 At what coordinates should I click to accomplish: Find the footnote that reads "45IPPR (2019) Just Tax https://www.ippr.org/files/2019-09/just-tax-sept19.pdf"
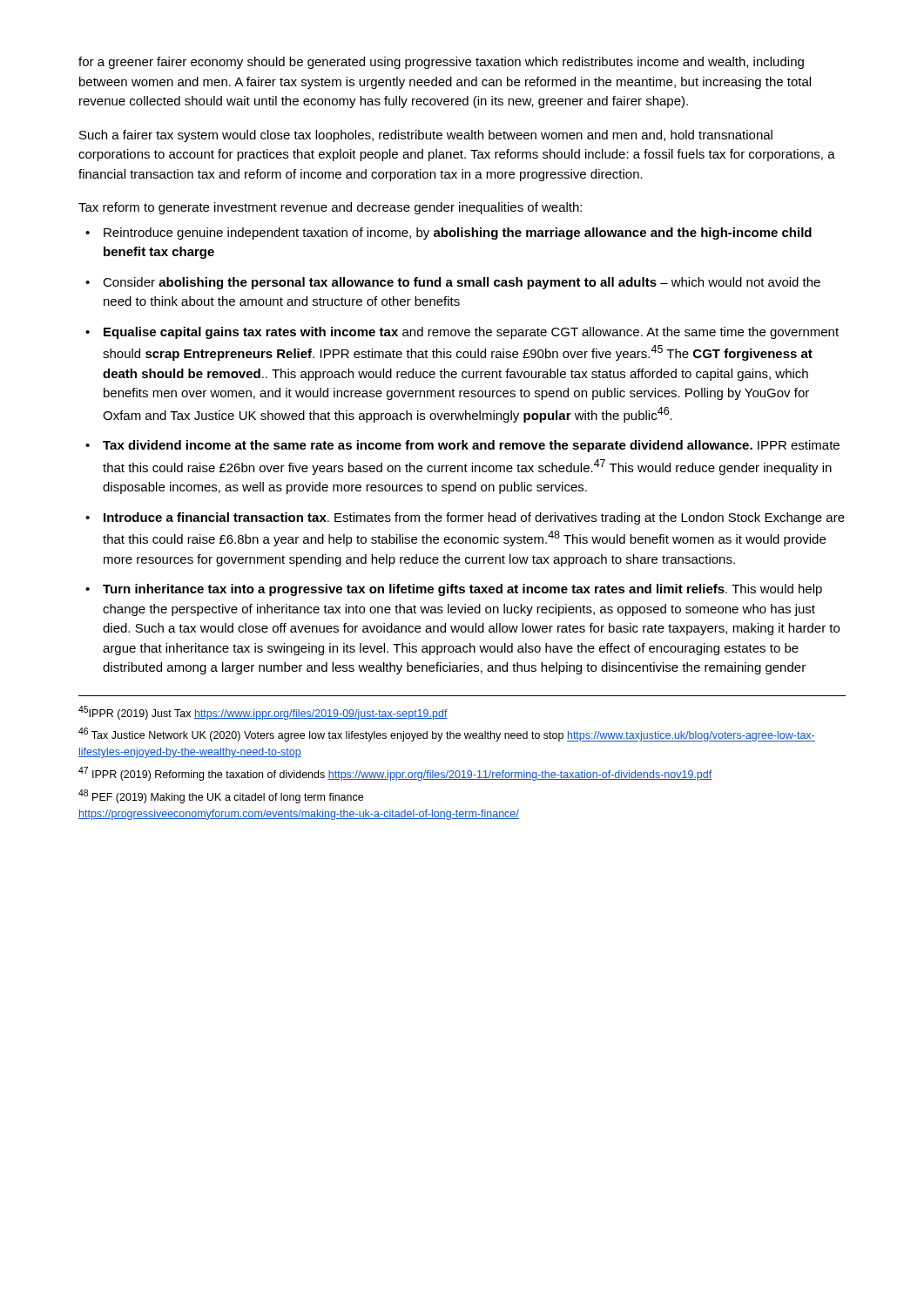coord(263,712)
